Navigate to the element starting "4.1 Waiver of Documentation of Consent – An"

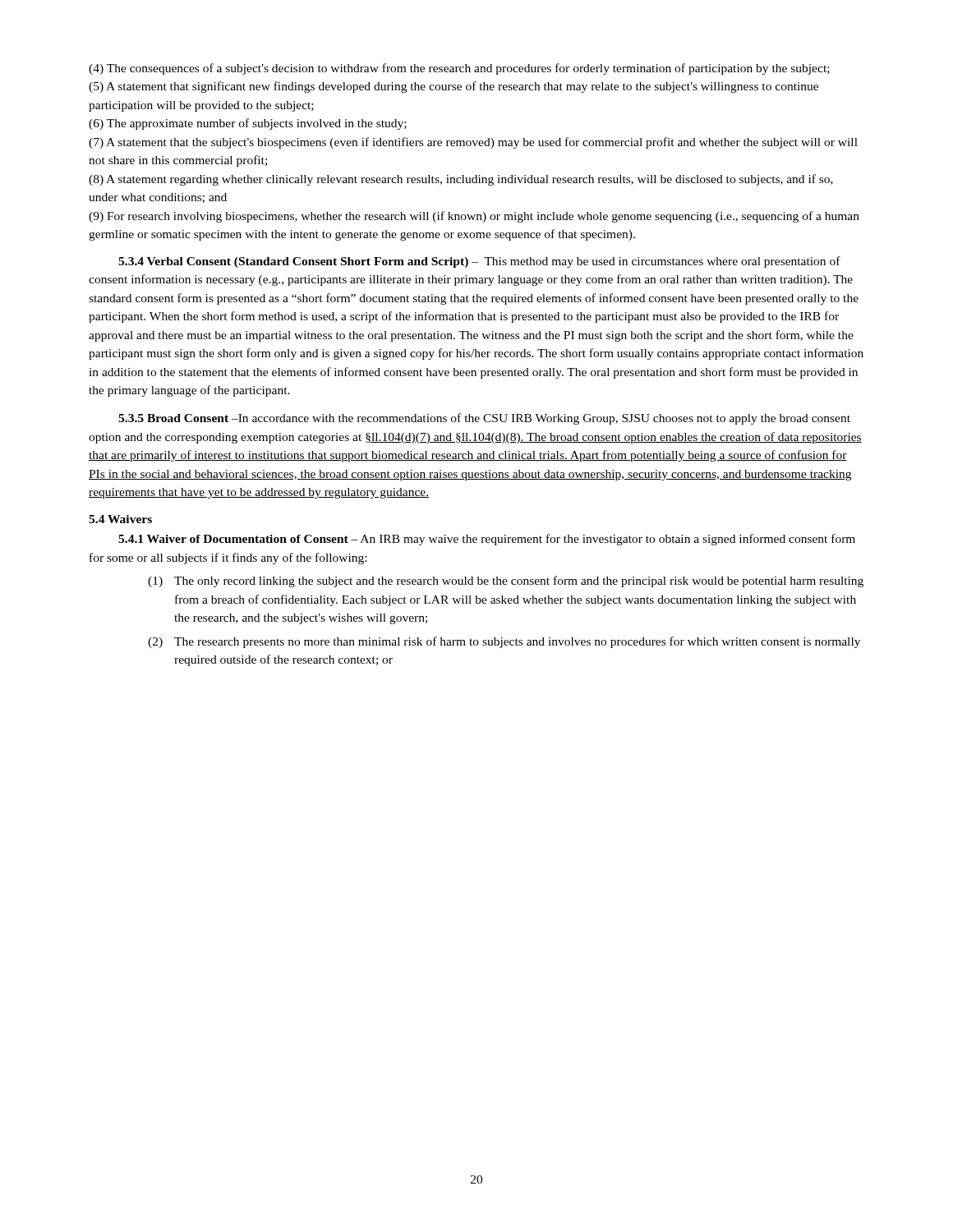click(476, 548)
